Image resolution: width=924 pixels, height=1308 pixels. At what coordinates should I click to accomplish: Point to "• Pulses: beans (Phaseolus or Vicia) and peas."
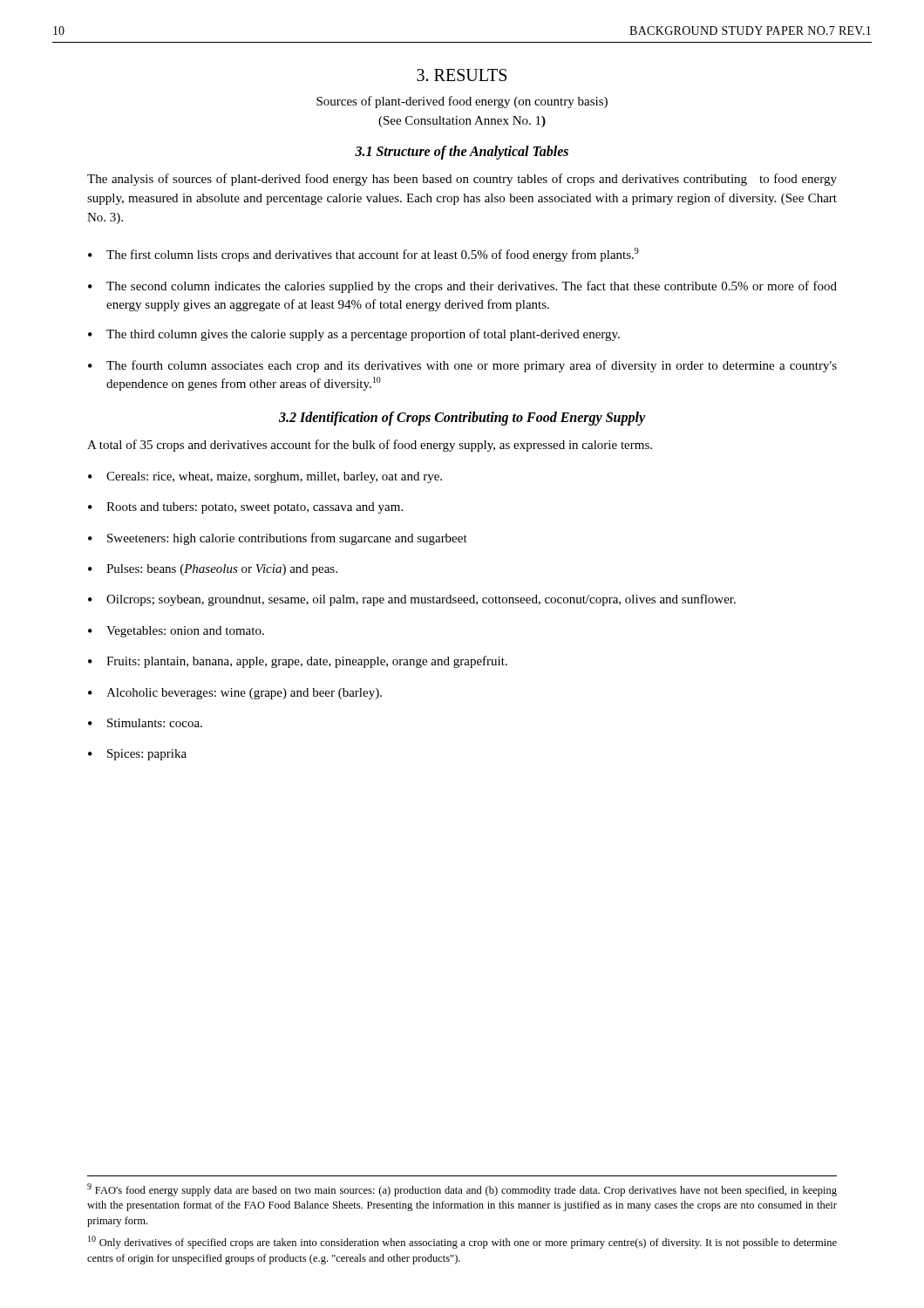(x=213, y=570)
